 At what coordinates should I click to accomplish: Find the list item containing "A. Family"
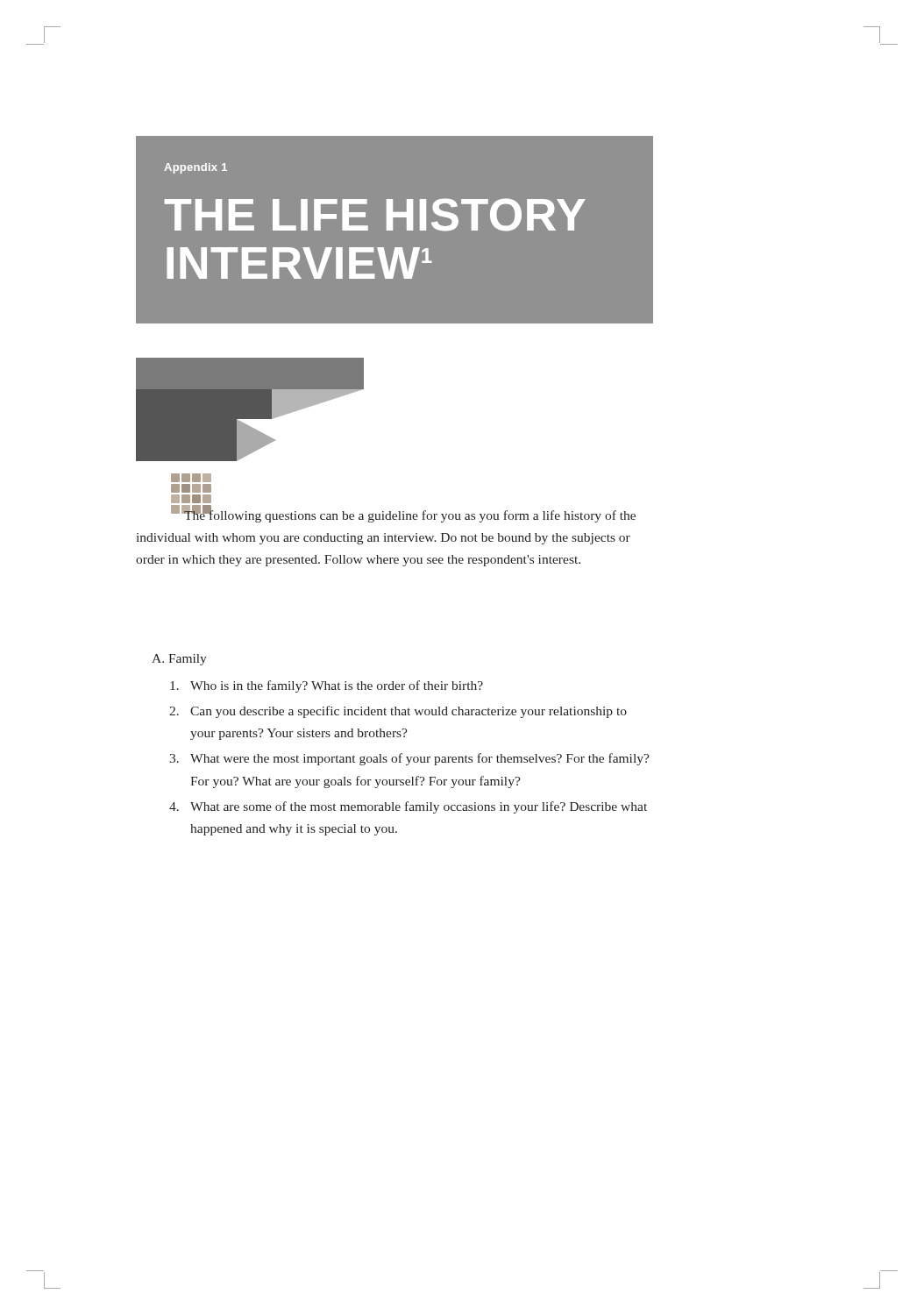pyautogui.click(x=179, y=658)
